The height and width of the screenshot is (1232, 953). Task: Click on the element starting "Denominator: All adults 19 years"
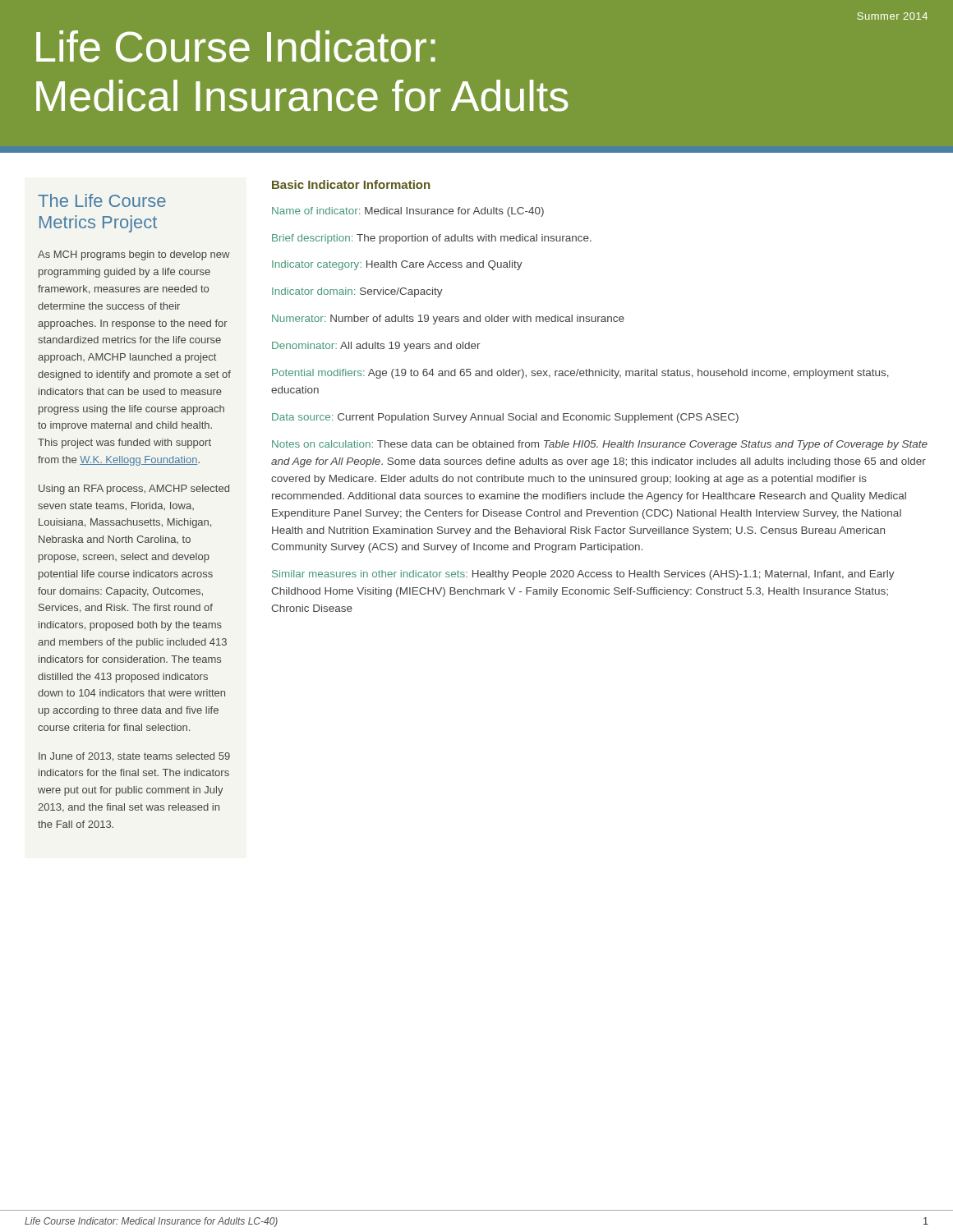tap(376, 346)
